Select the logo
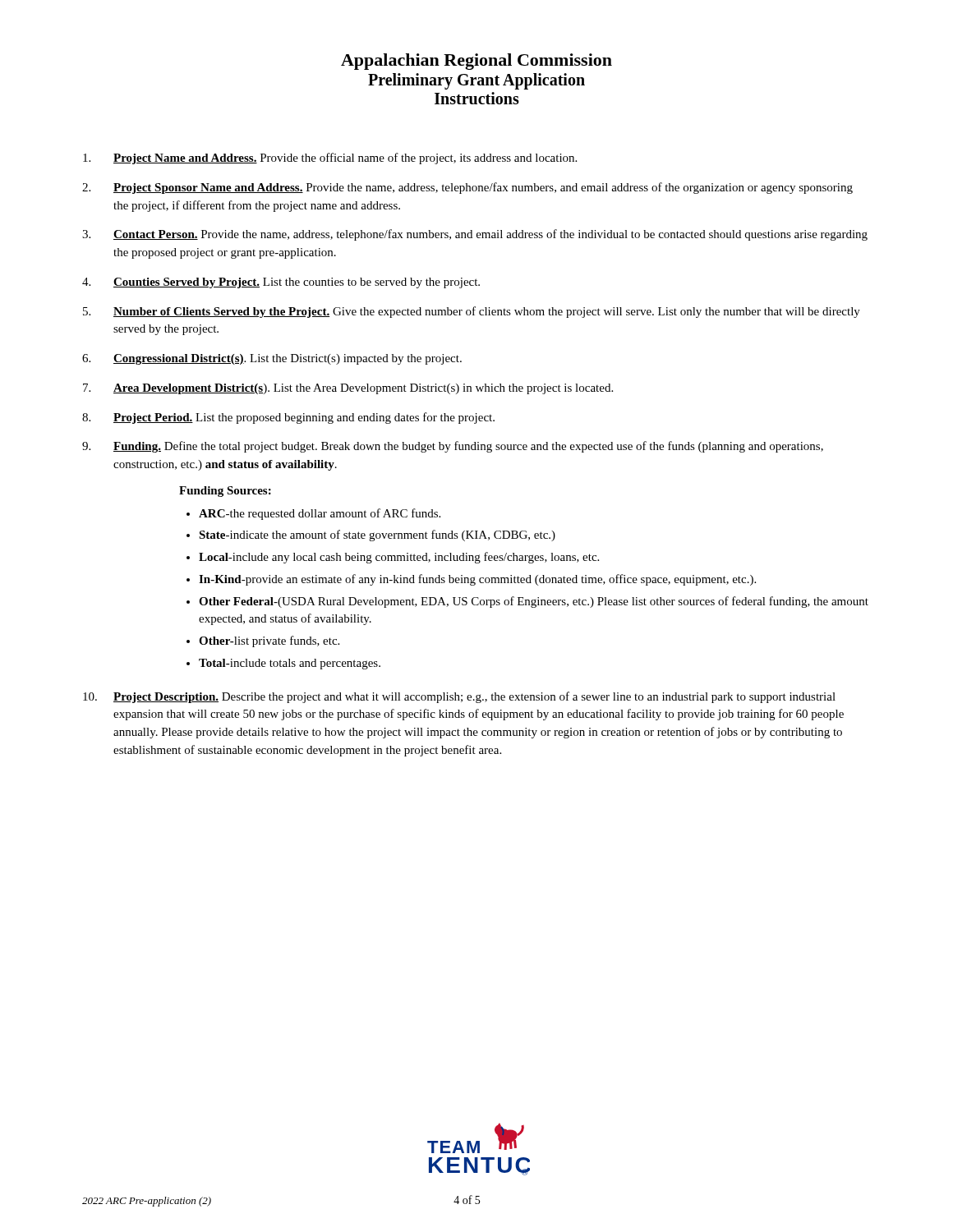 (476, 1150)
